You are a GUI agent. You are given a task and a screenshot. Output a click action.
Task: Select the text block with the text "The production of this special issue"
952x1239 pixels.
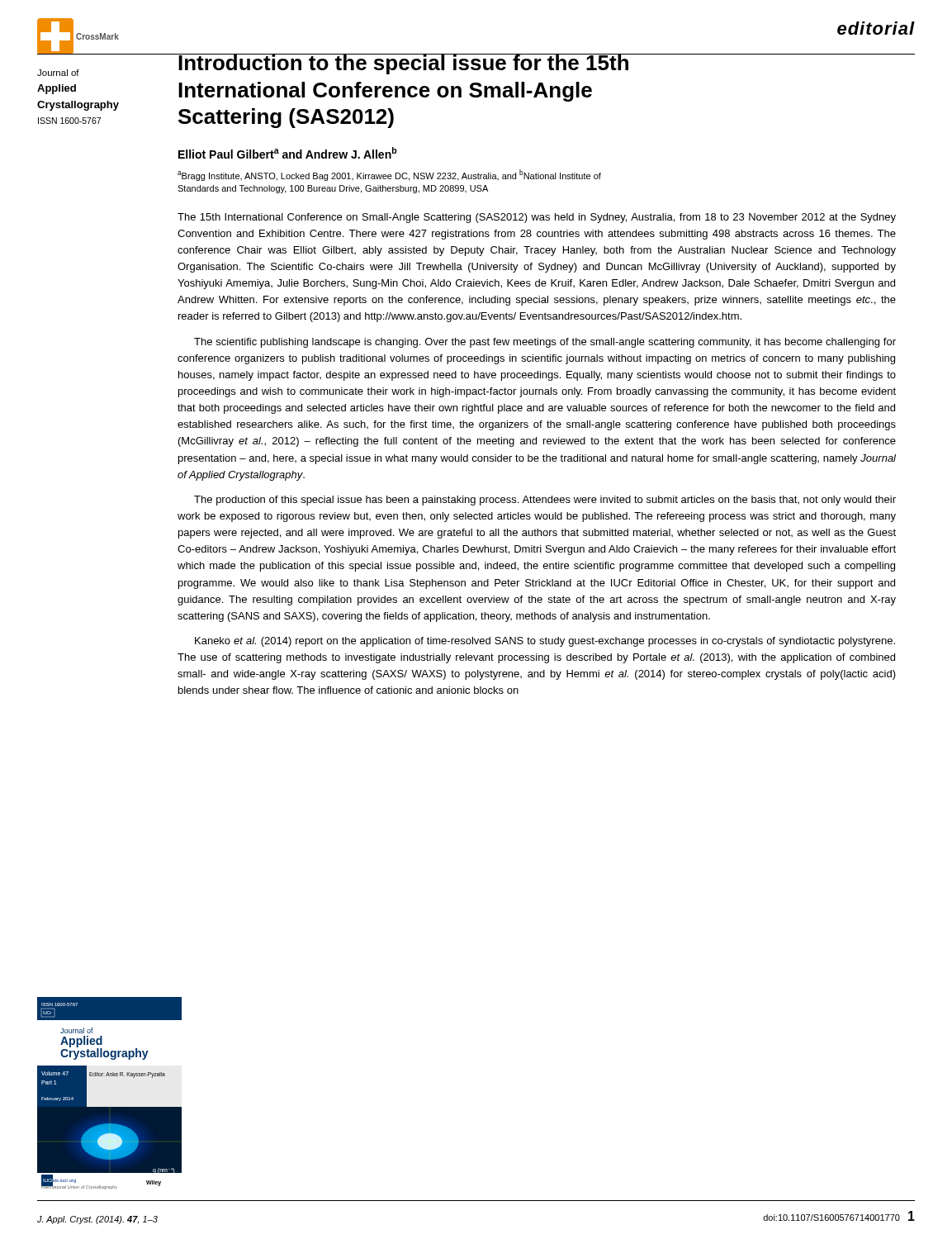pos(537,558)
